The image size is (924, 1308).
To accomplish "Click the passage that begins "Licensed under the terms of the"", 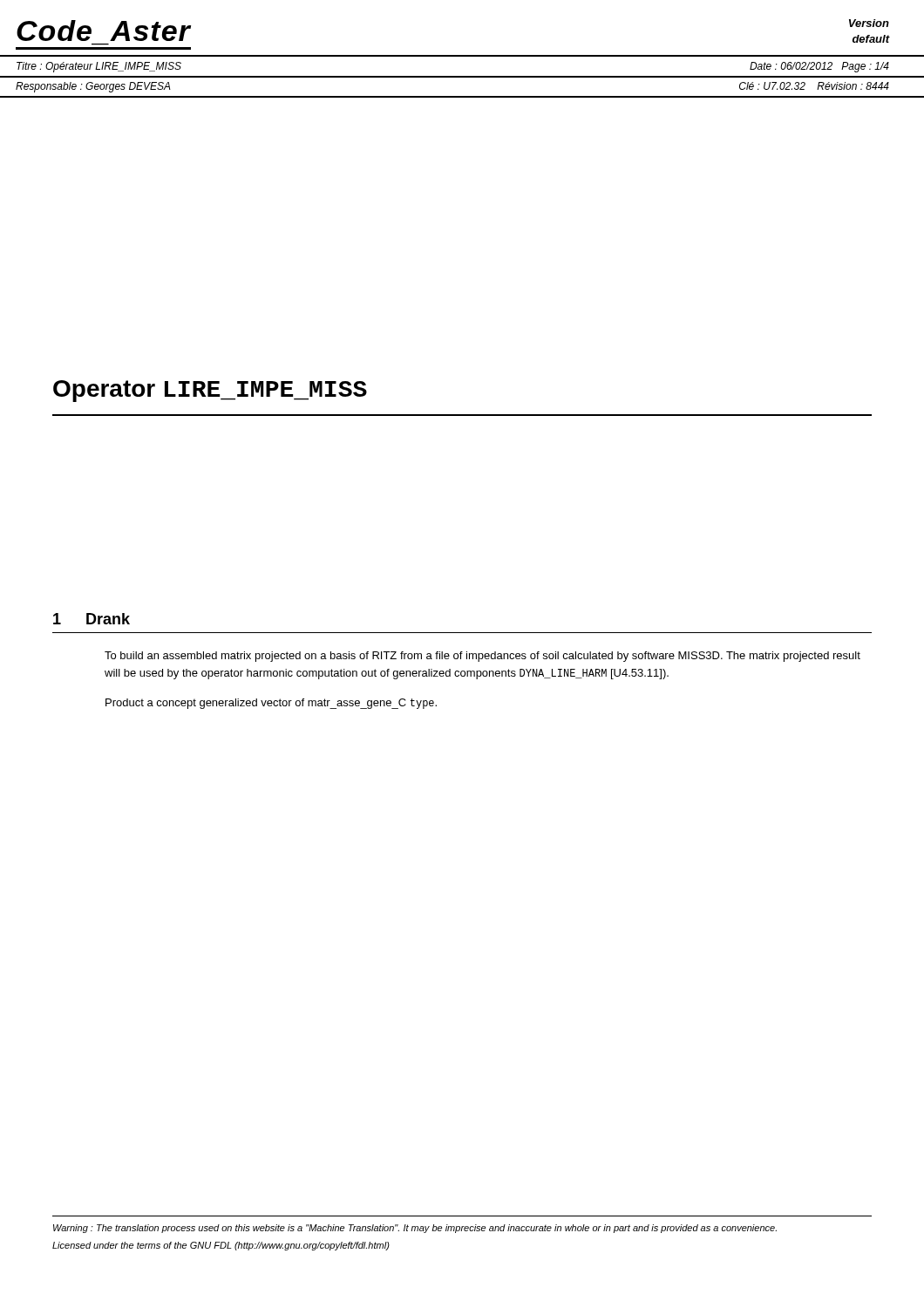I will [x=221, y=1246].
